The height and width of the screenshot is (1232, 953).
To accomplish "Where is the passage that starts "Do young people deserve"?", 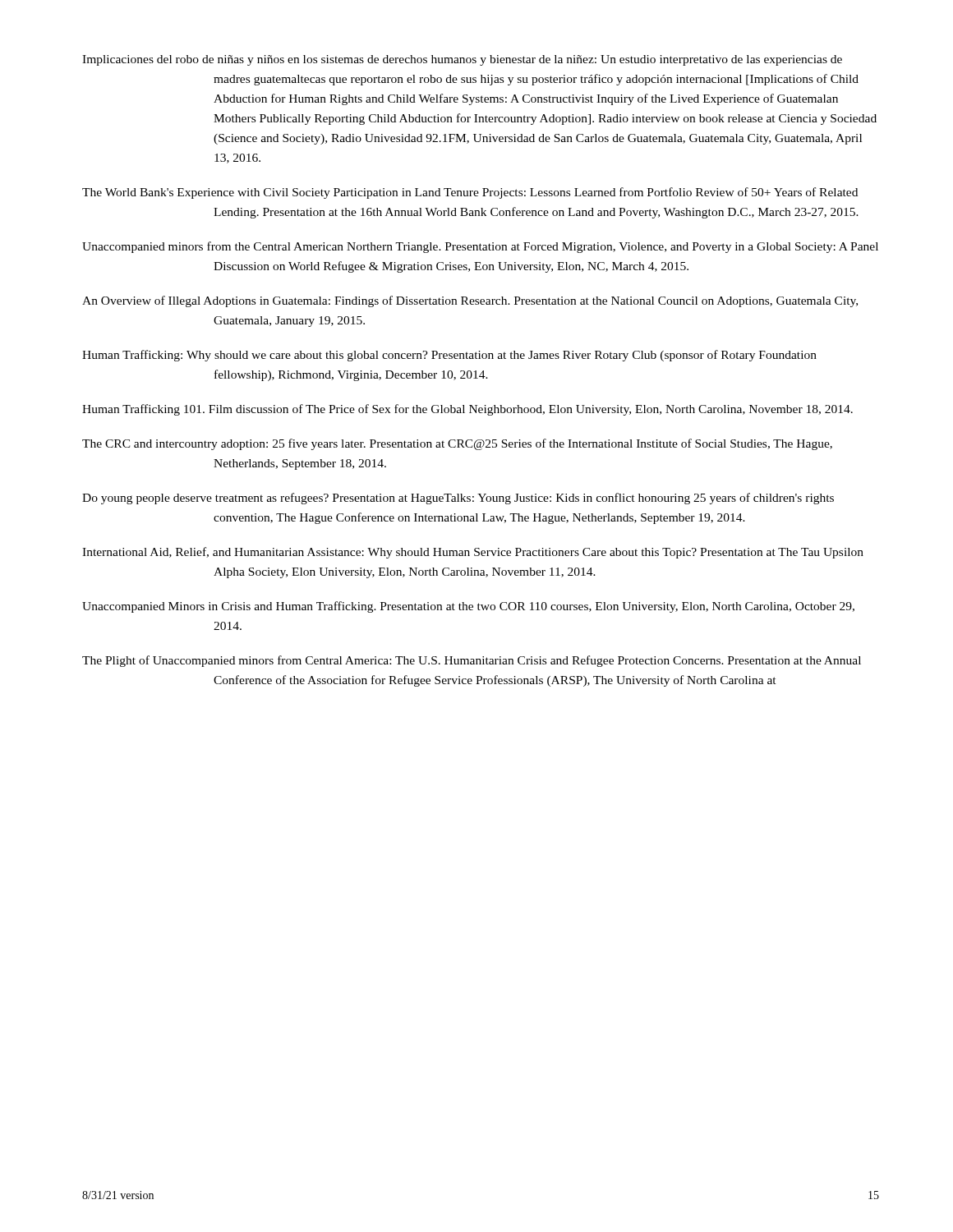I will pyautogui.click(x=481, y=508).
